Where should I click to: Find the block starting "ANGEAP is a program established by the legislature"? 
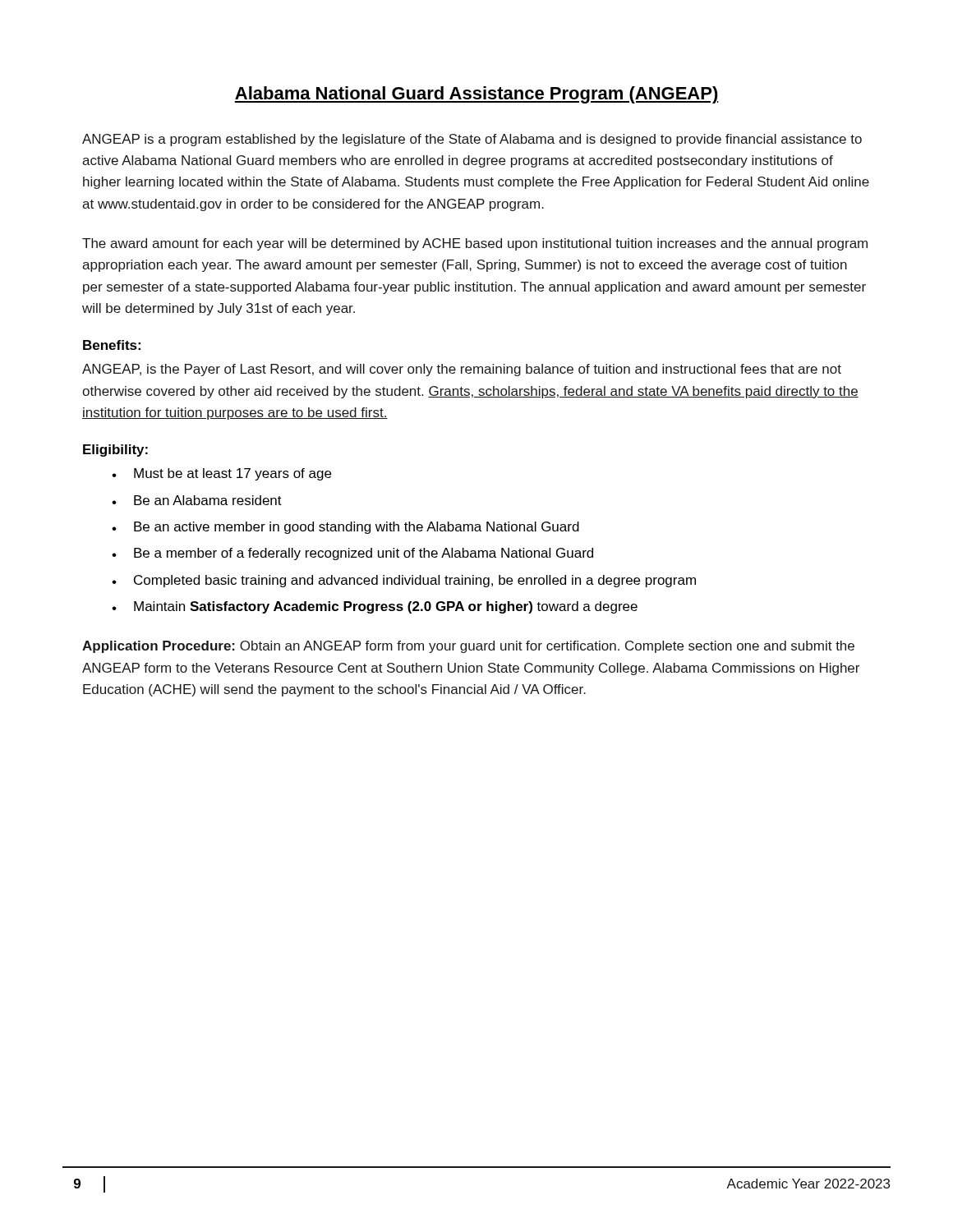(476, 171)
